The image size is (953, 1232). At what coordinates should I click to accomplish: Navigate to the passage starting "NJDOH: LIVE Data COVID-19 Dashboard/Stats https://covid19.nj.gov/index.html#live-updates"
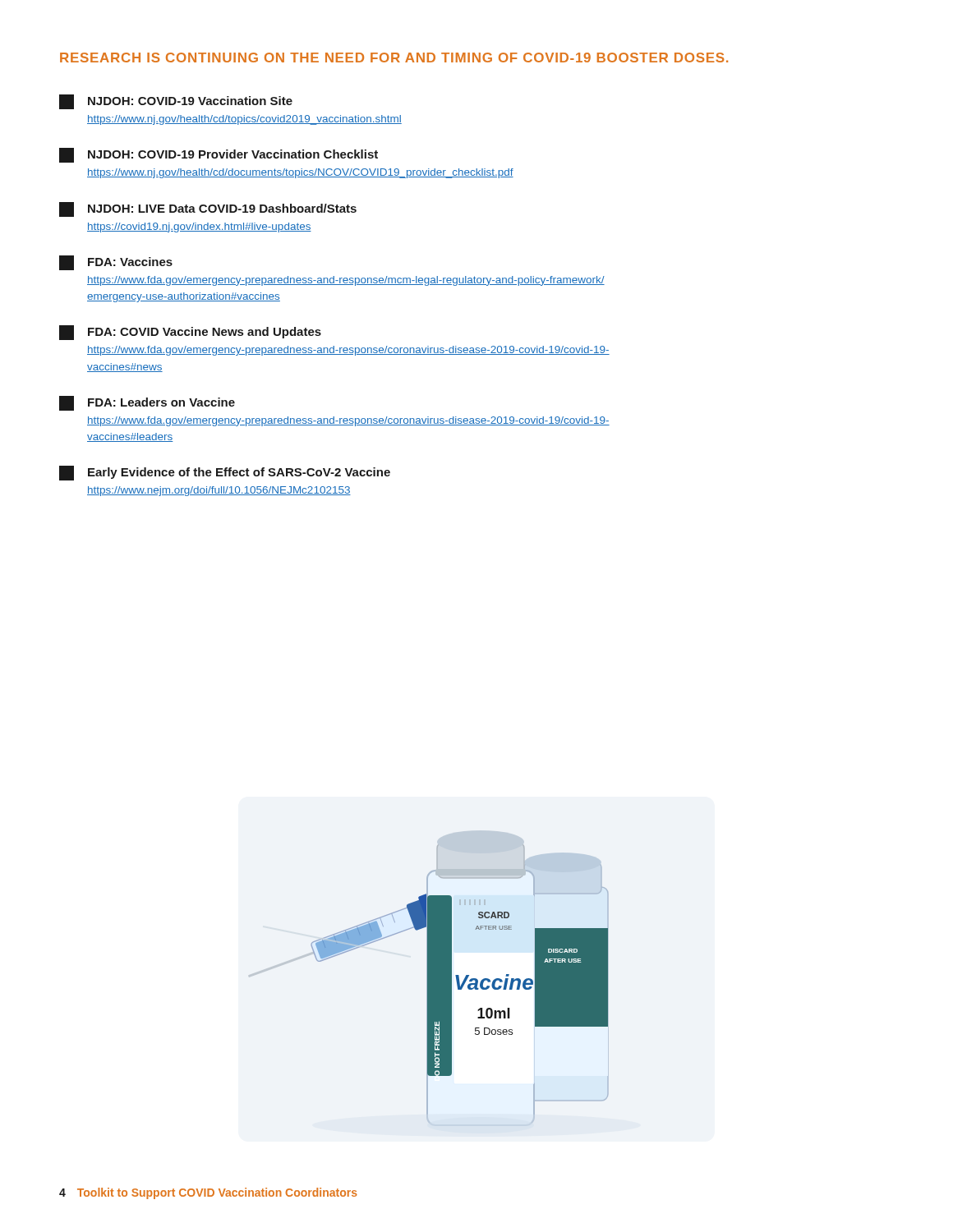click(208, 209)
